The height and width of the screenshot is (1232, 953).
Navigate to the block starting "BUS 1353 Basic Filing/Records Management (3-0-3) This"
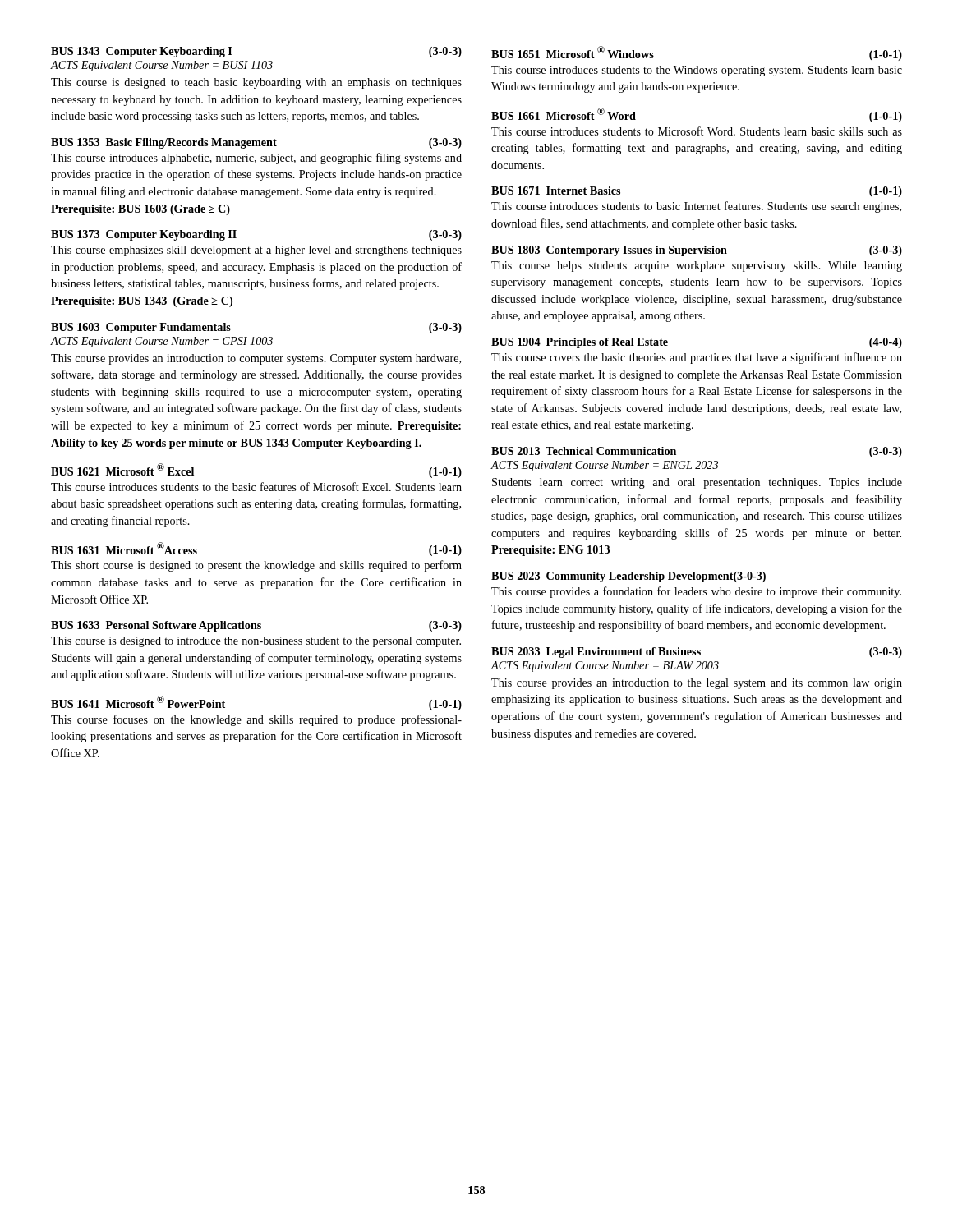(256, 176)
